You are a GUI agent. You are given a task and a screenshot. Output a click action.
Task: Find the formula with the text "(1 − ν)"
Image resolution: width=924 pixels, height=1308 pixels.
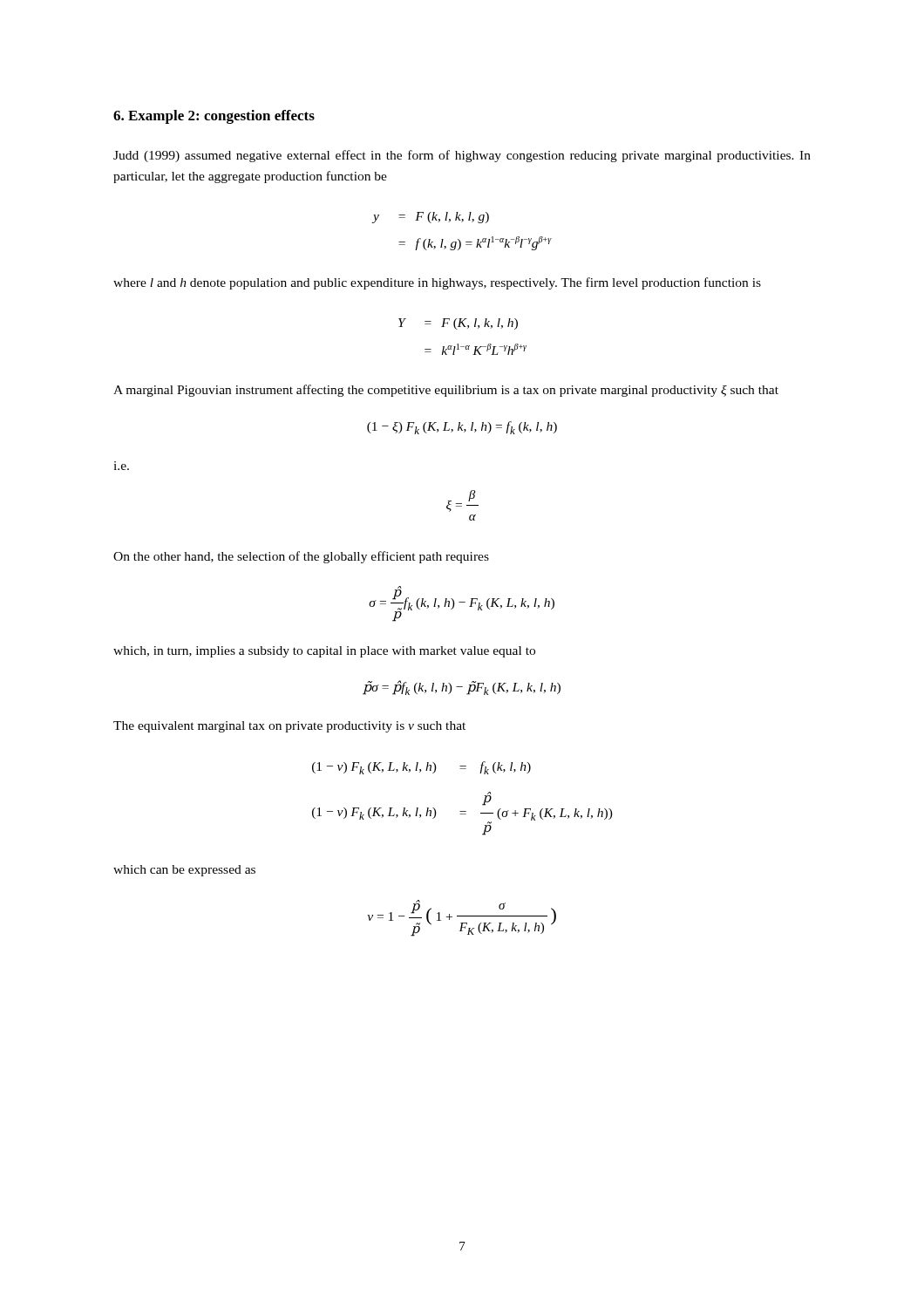(x=421, y=768)
